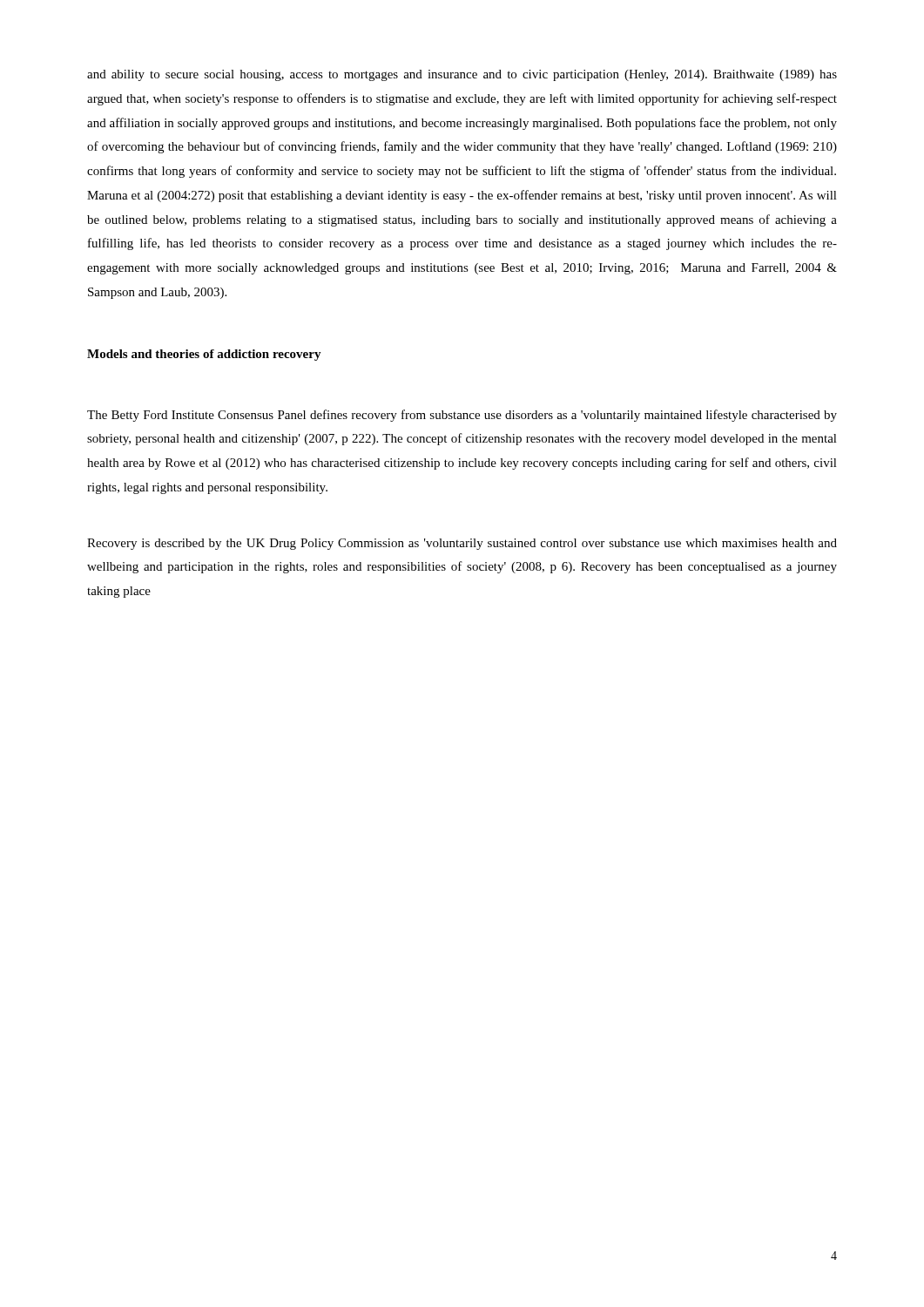
Task: Find "Models and theories of addiction recovery" on this page
Action: [204, 353]
